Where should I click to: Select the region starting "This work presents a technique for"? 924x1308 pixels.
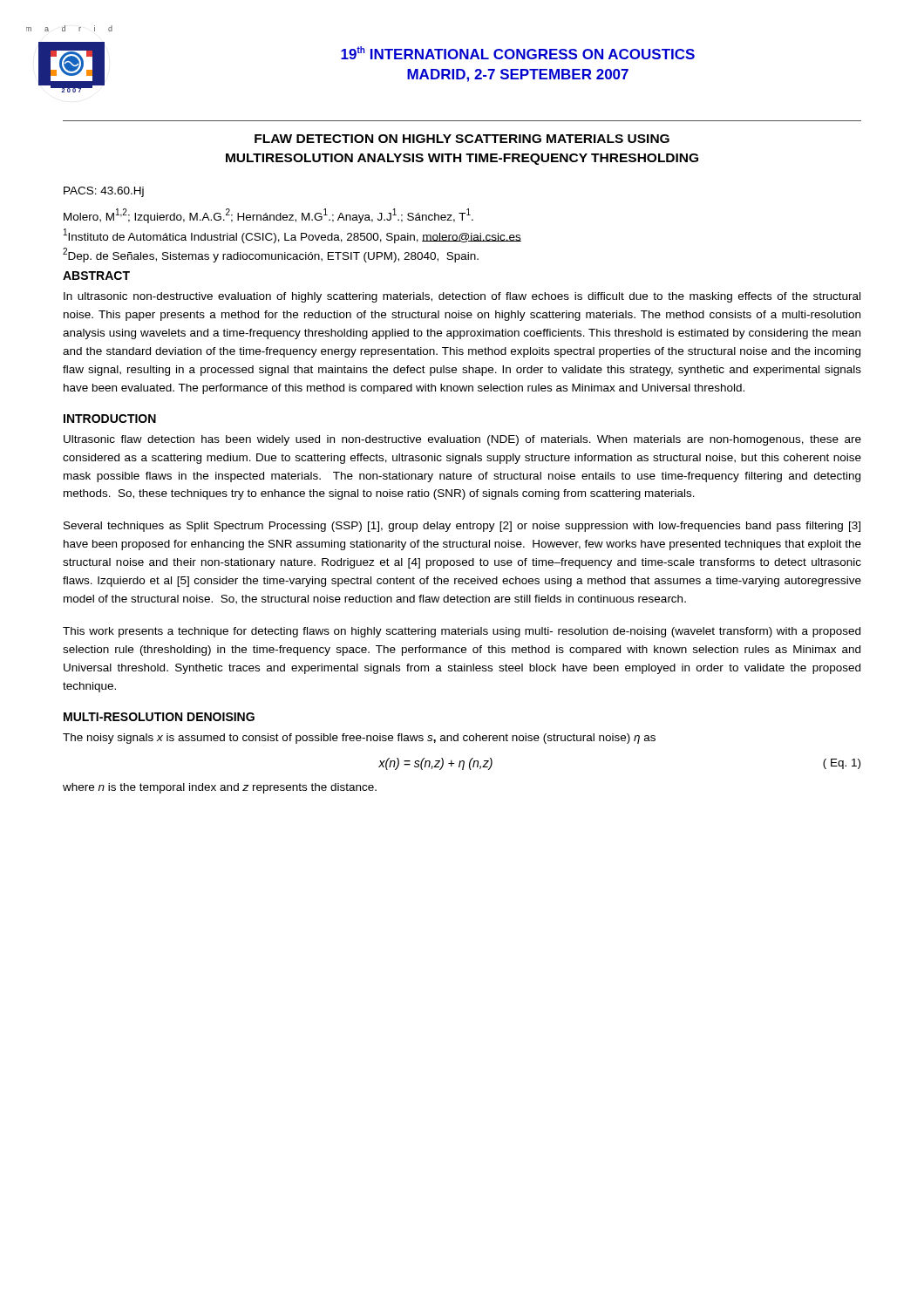462,658
